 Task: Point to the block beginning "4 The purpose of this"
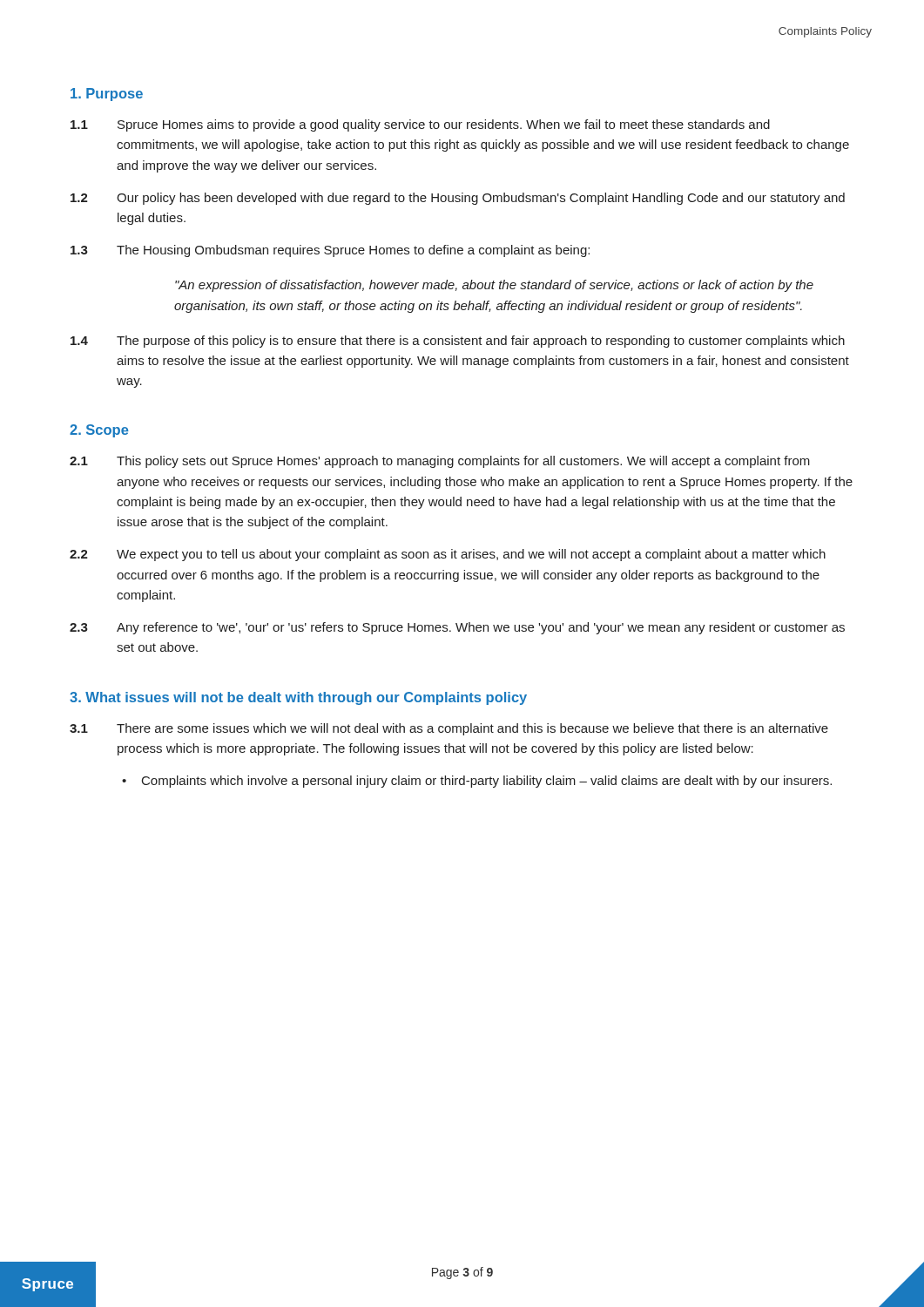(462, 360)
